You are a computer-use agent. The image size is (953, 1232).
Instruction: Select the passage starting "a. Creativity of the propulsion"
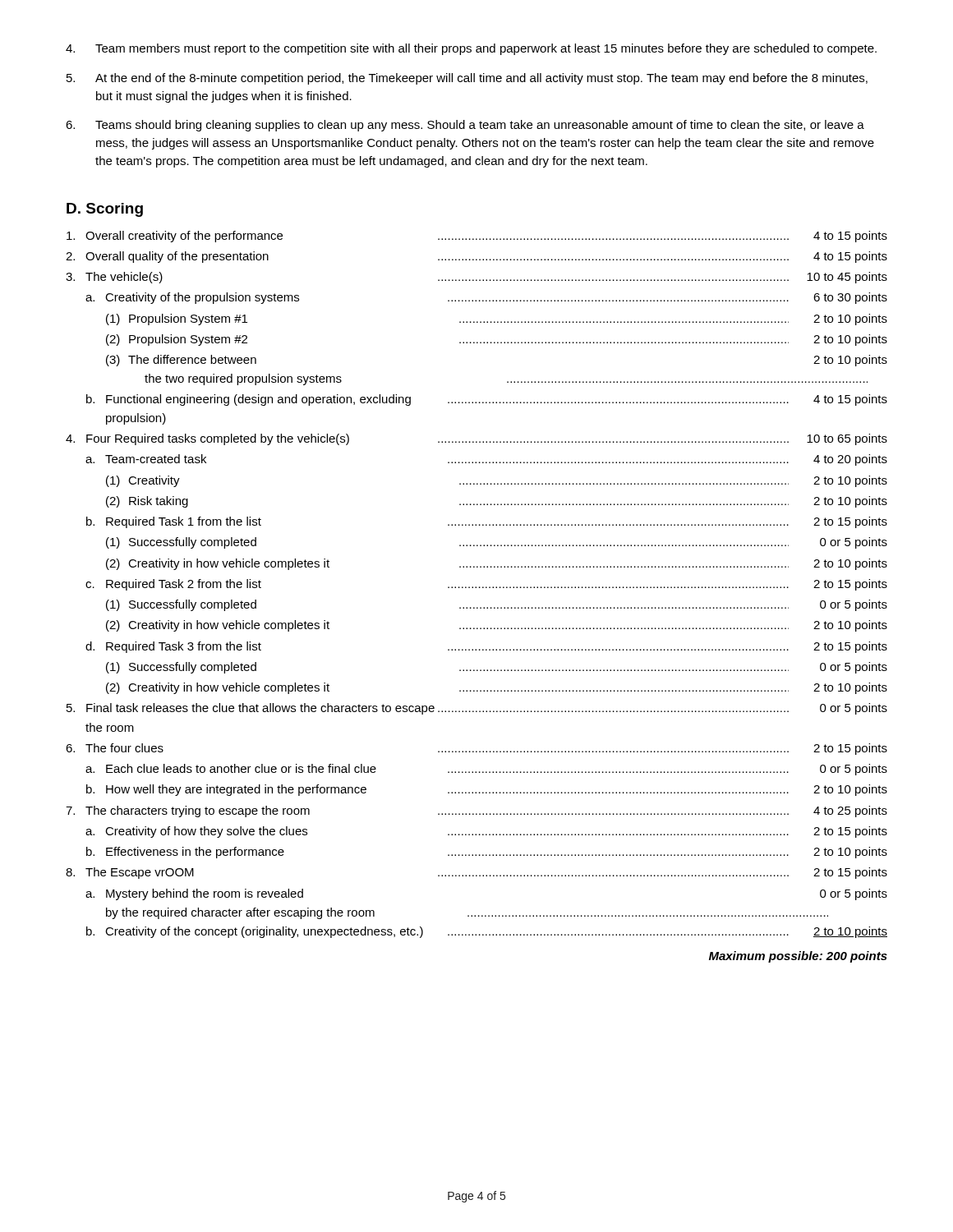coord(476,297)
